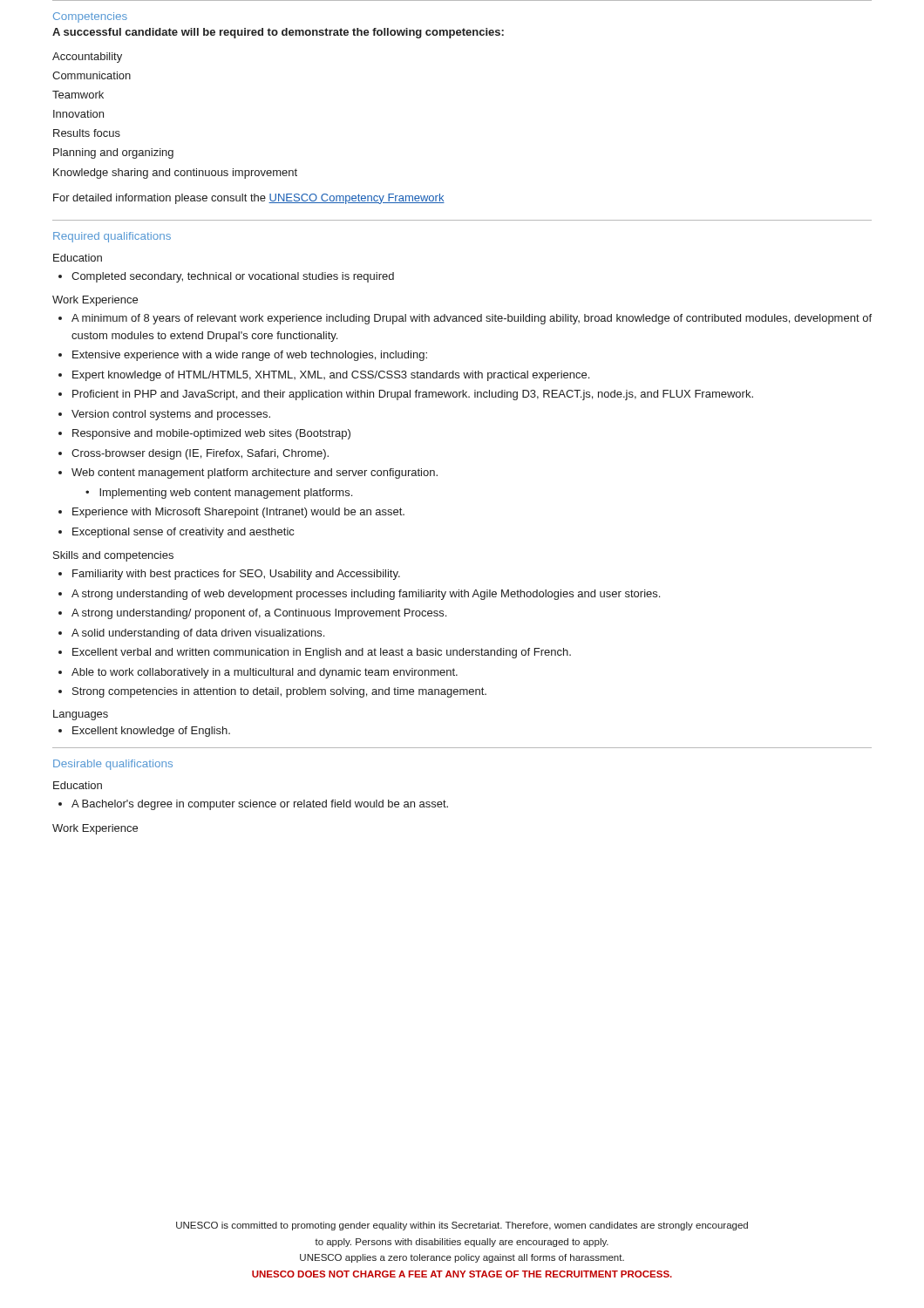Select the passage starting "A minimum of"
The height and width of the screenshot is (1308, 924).
pos(472,326)
